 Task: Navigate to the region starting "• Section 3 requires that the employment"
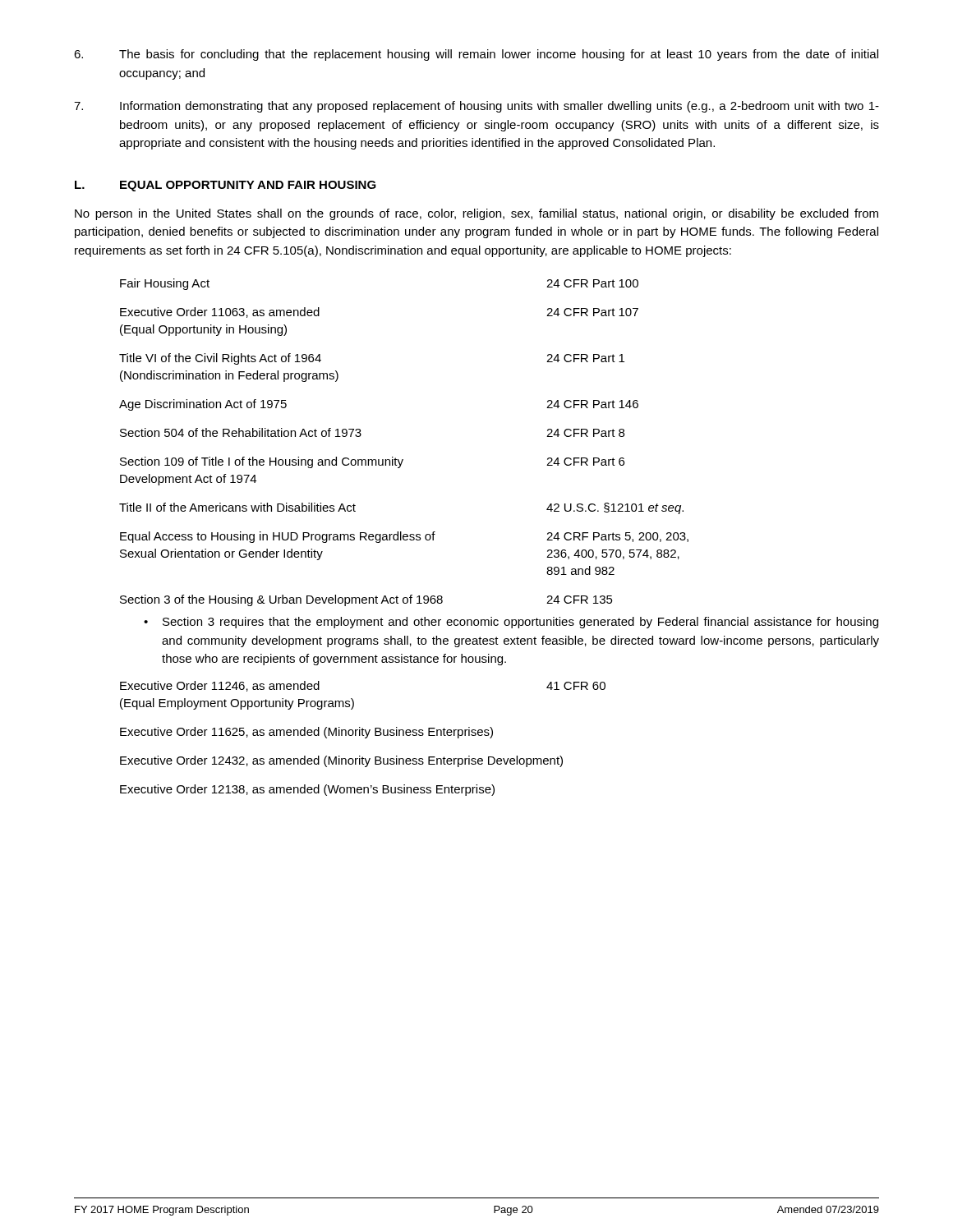pos(511,640)
